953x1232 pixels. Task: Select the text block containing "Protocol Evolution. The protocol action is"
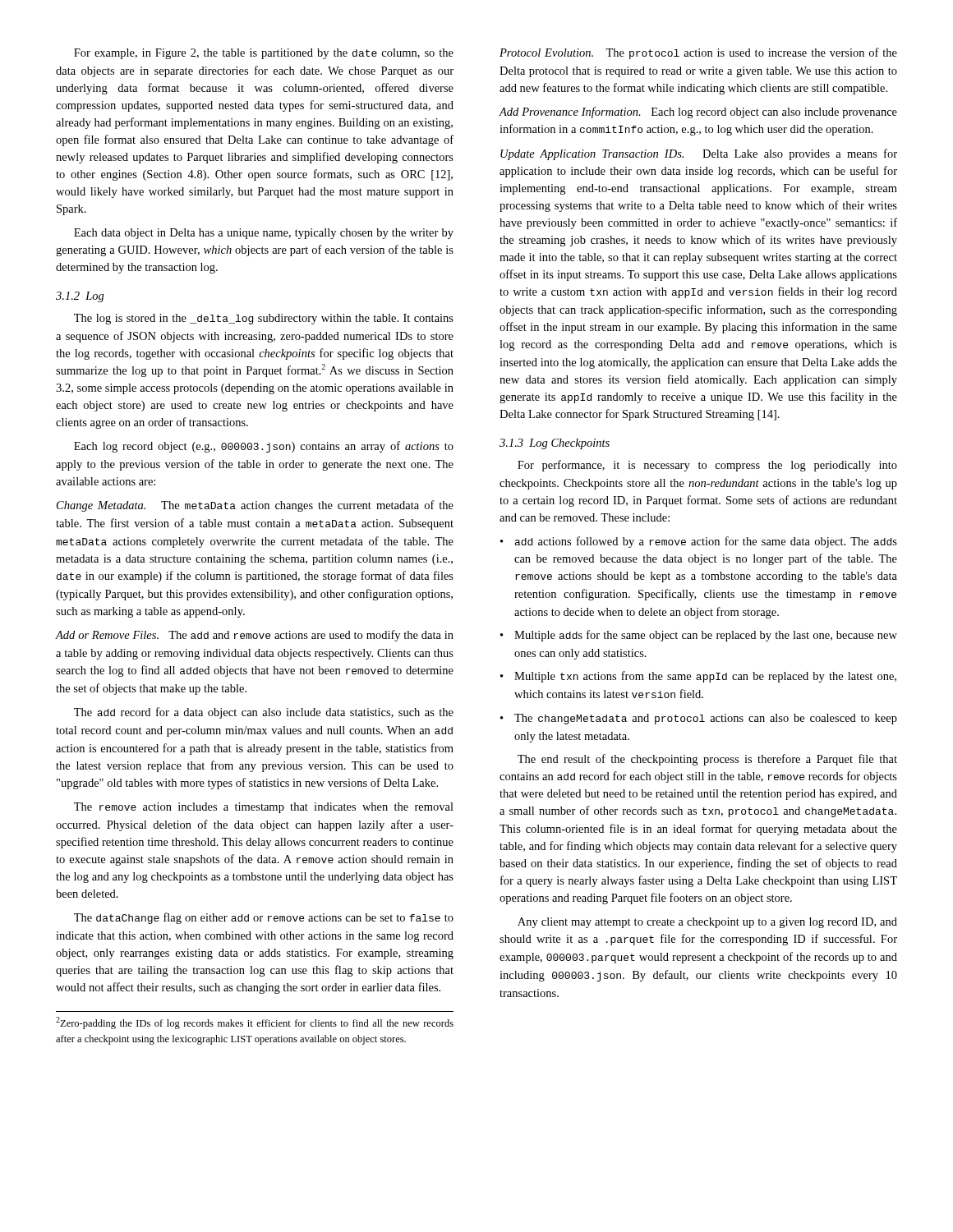click(698, 71)
